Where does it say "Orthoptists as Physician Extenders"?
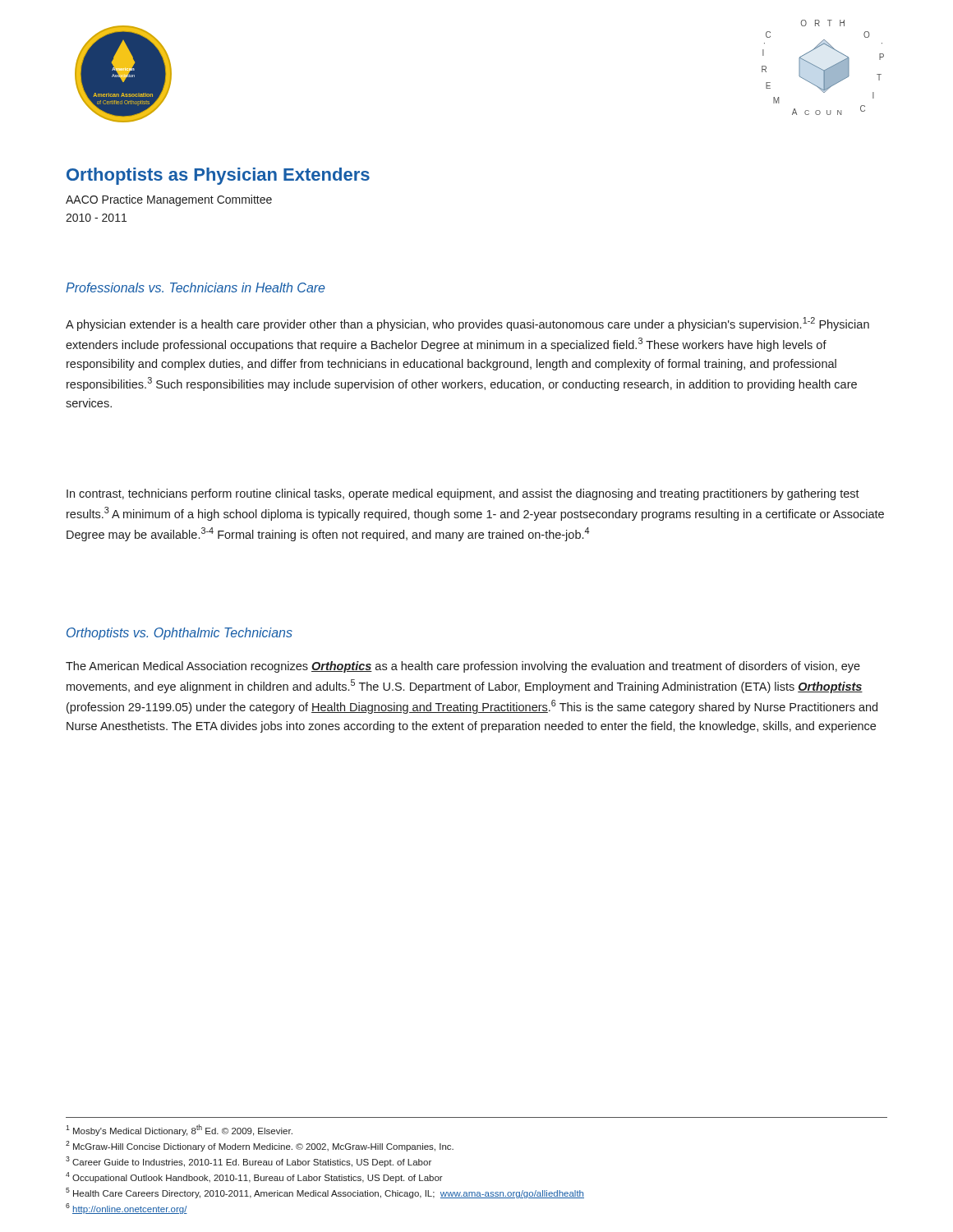The image size is (953, 1232). (218, 175)
